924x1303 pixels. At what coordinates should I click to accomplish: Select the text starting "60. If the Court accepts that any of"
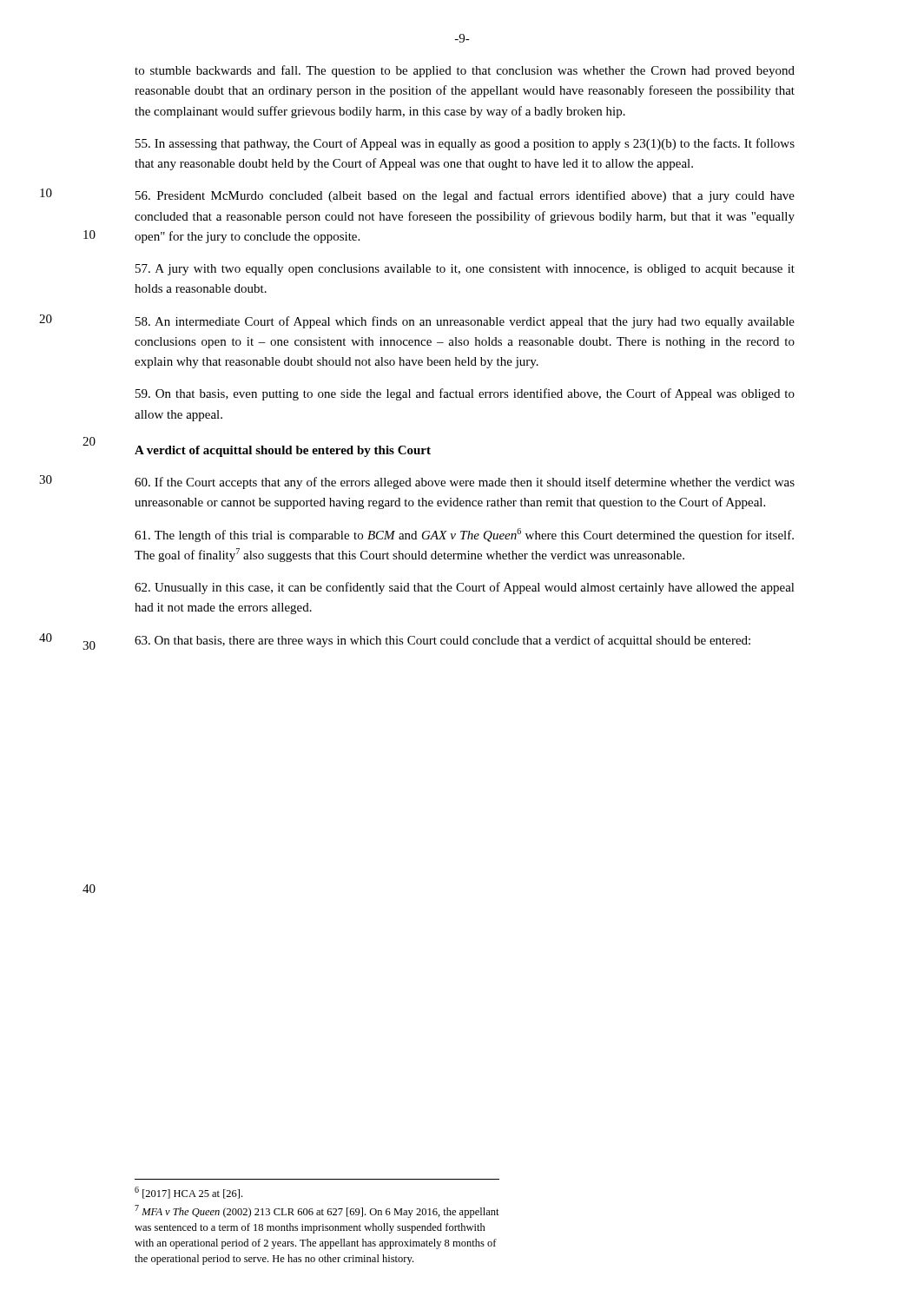[x=465, y=492]
